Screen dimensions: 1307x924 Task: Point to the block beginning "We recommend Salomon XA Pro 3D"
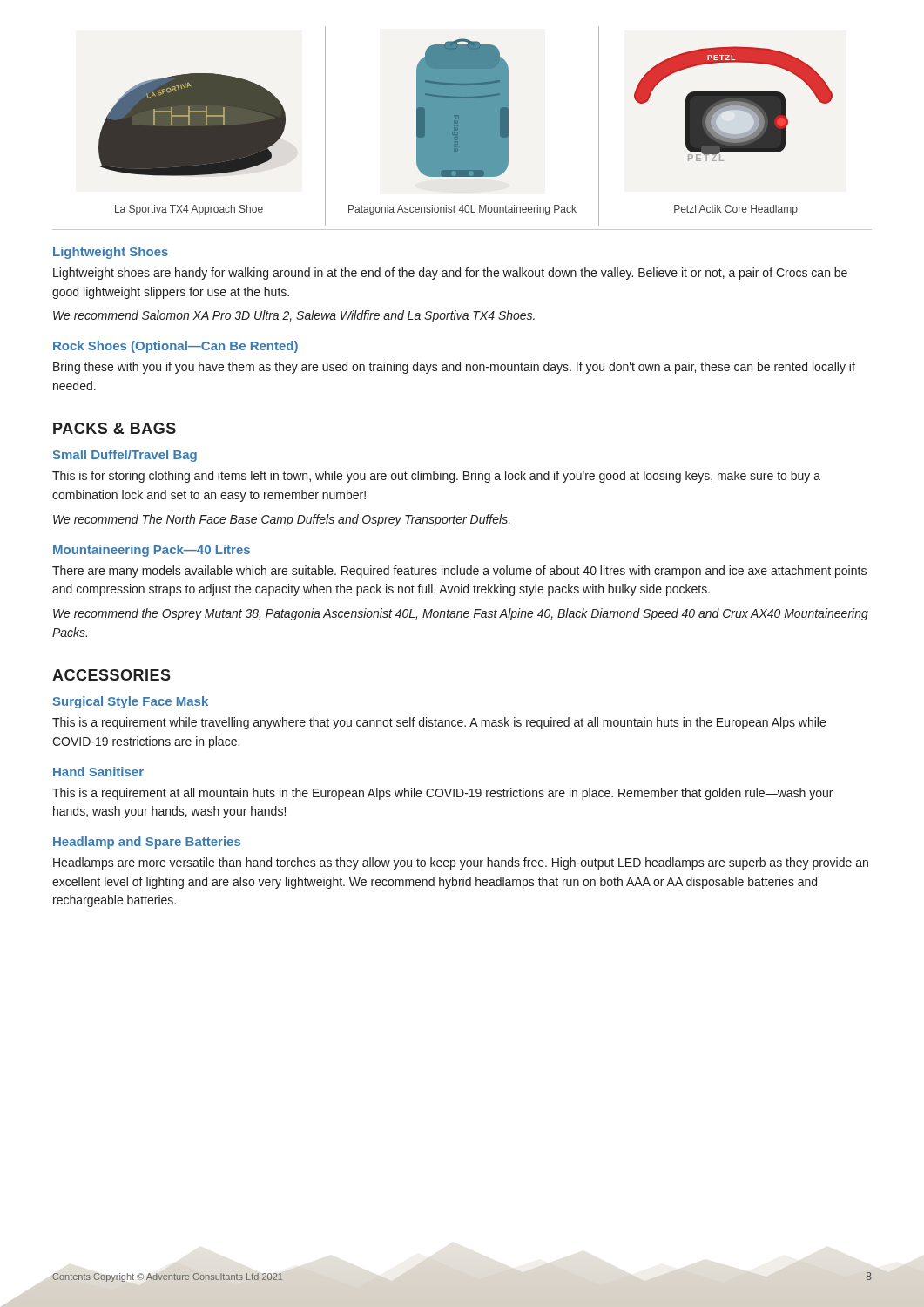(294, 316)
